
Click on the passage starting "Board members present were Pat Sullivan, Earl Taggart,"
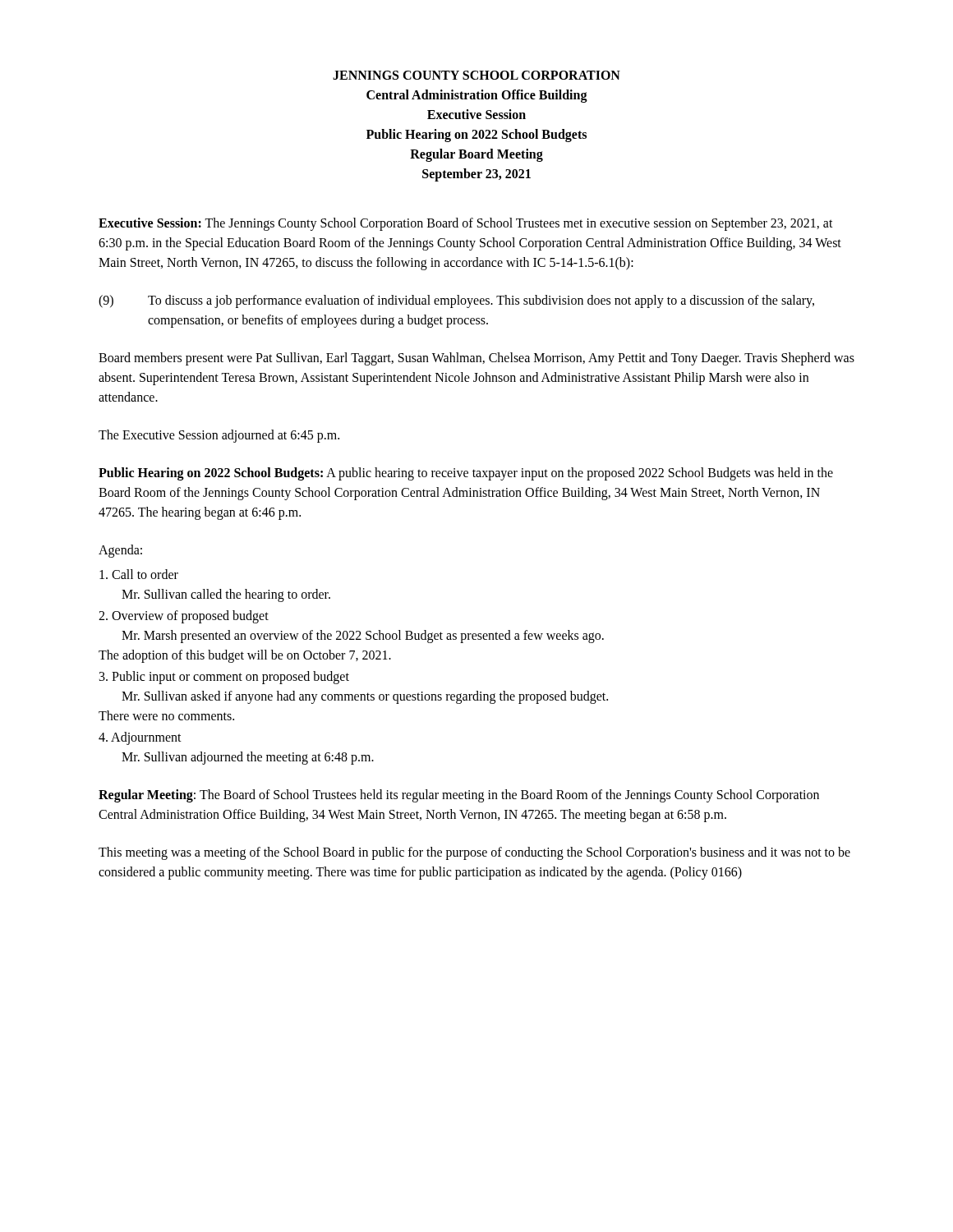coord(476,377)
